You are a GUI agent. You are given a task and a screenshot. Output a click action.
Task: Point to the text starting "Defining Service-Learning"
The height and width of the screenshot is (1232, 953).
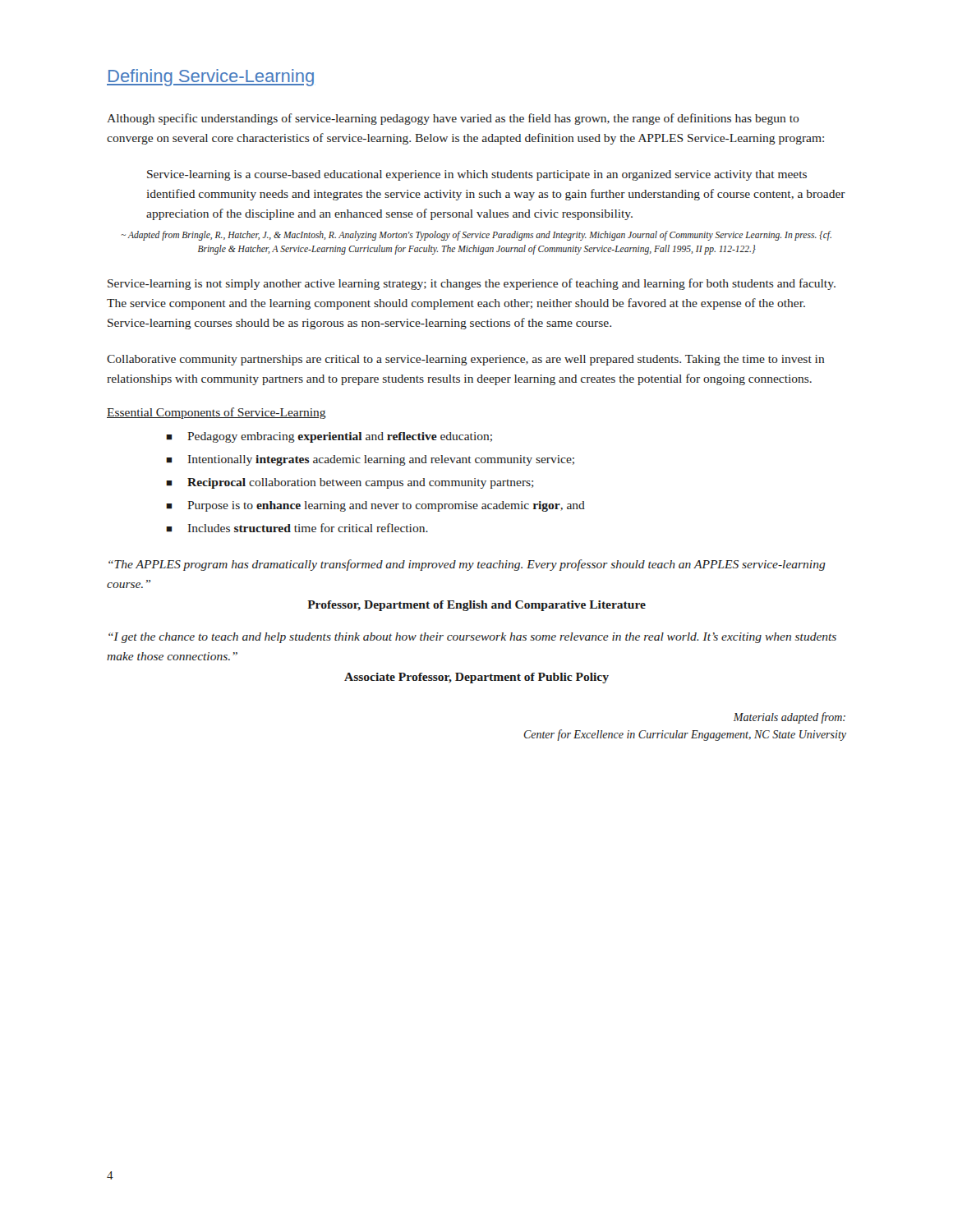210,78
